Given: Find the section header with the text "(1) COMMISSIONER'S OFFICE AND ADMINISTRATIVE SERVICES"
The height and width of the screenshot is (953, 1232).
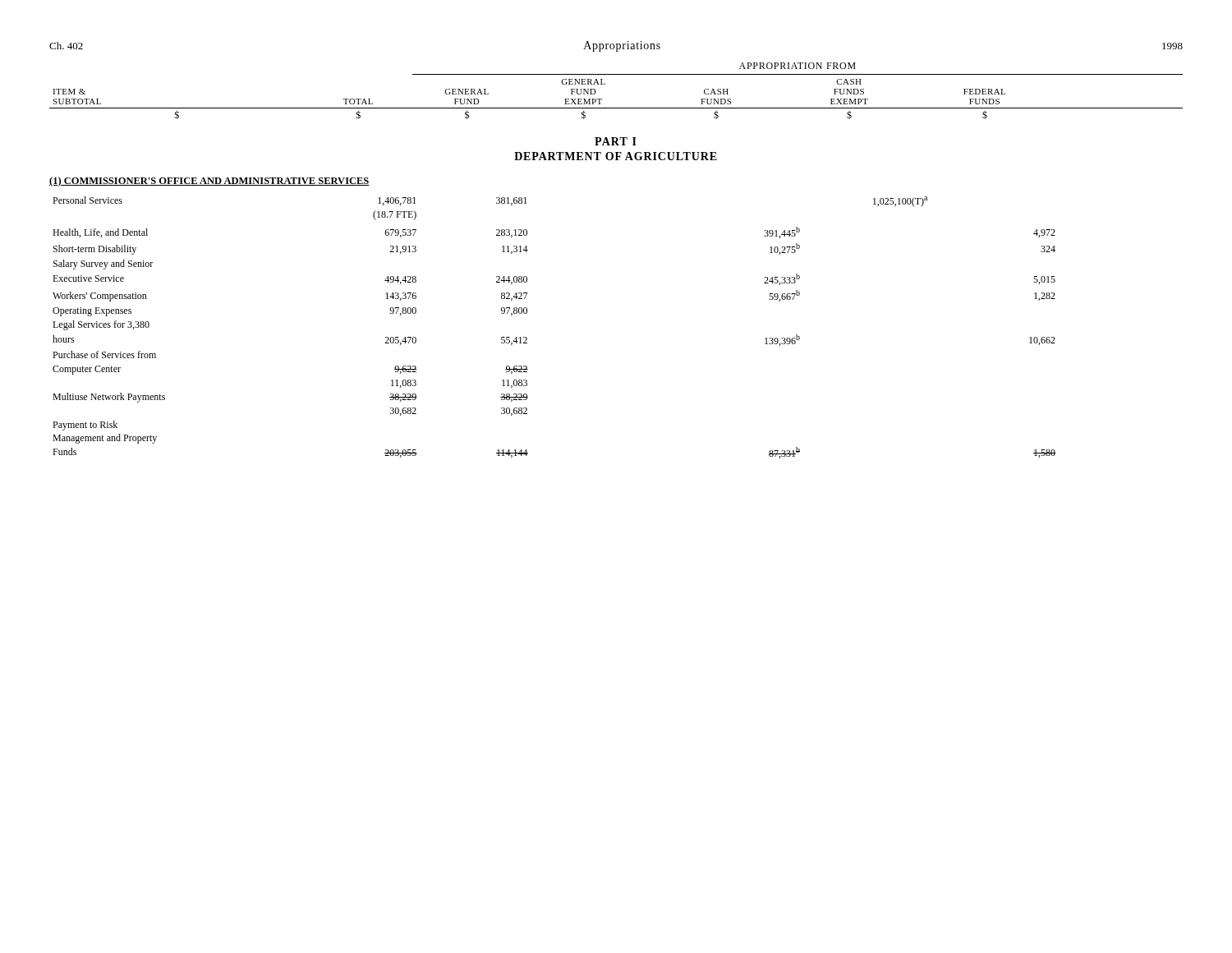Looking at the screenshot, I should coord(209,181).
